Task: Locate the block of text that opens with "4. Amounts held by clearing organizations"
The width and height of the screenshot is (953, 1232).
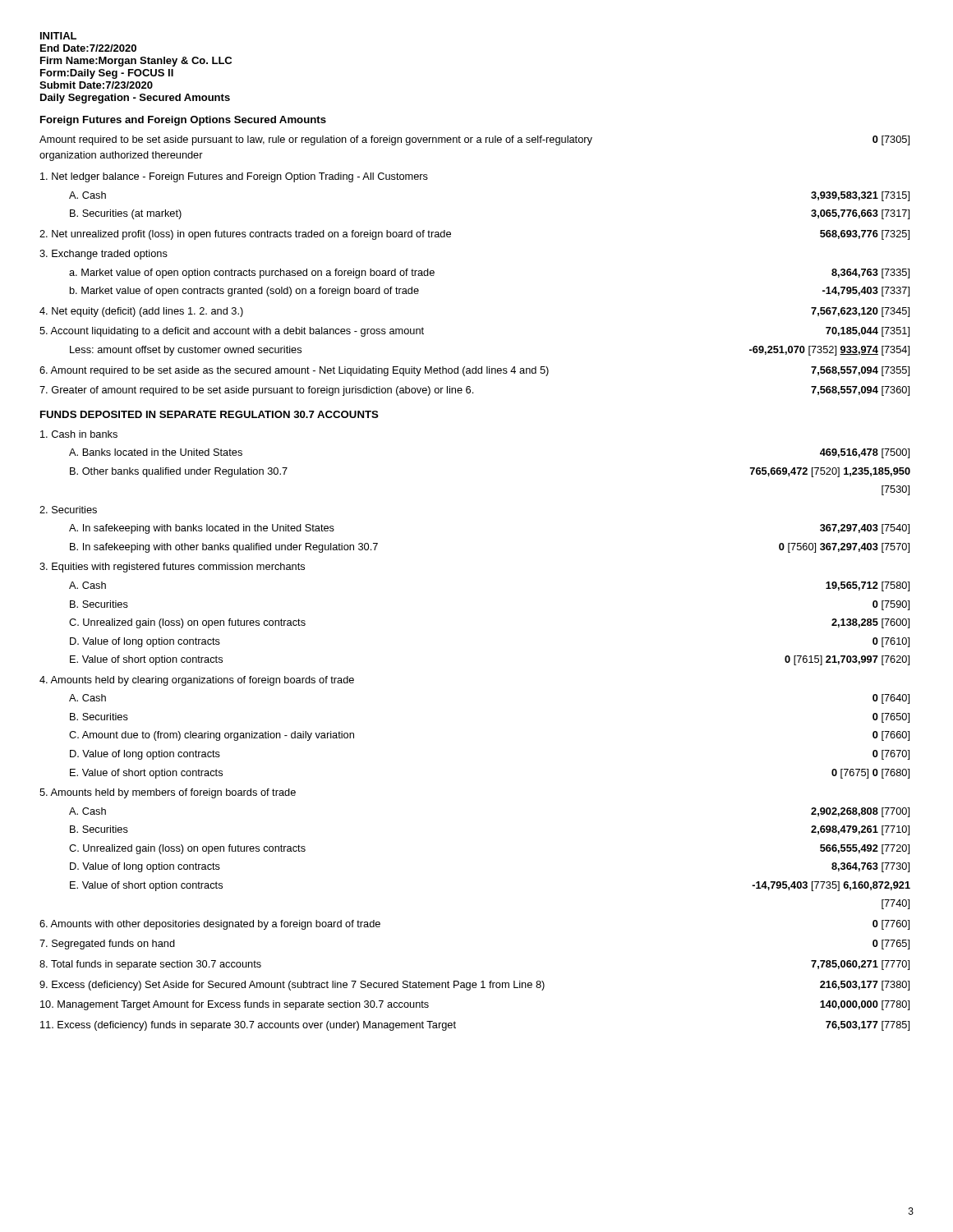Action: (x=197, y=681)
